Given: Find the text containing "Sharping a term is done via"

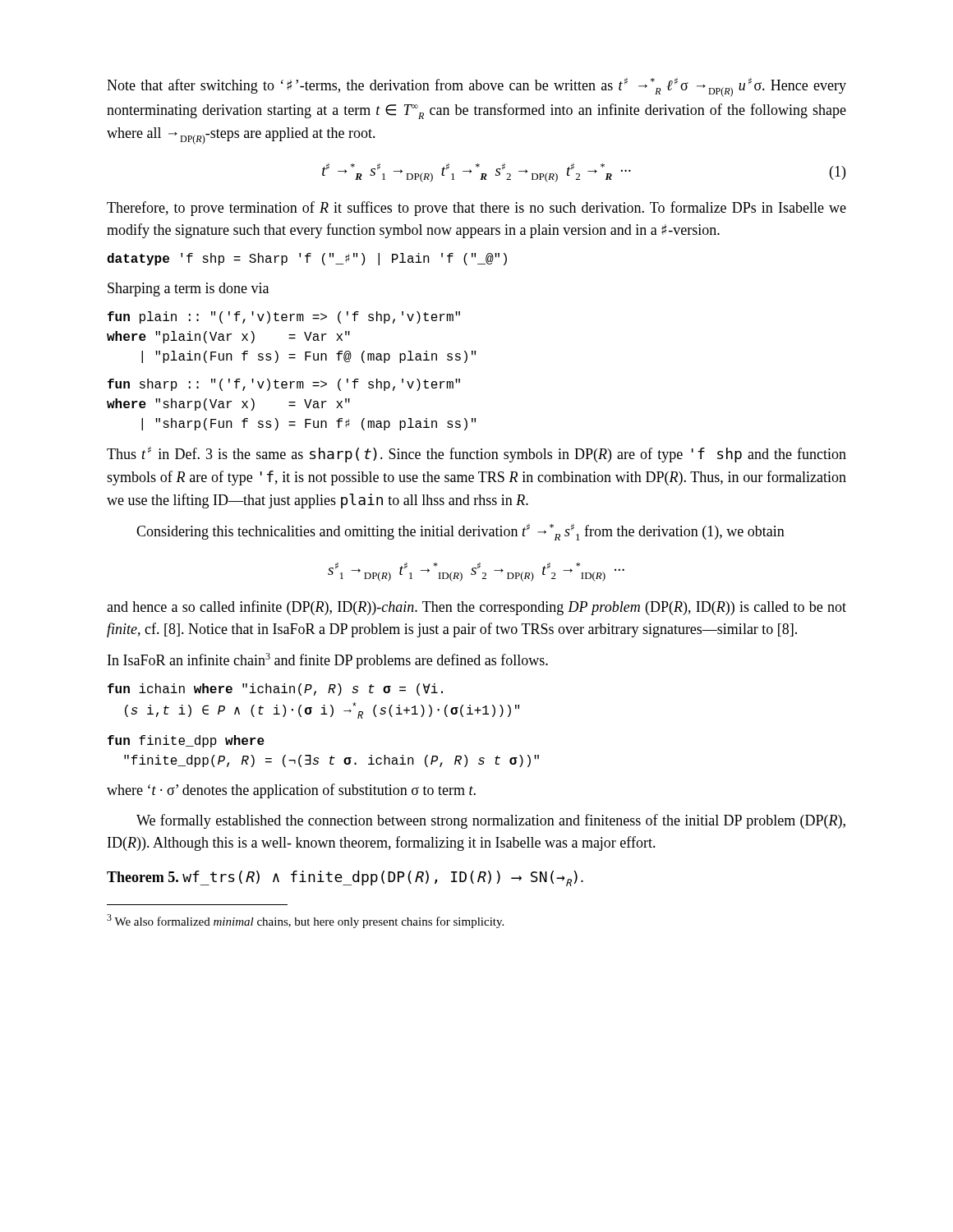Looking at the screenshot, I should [188, 290].
